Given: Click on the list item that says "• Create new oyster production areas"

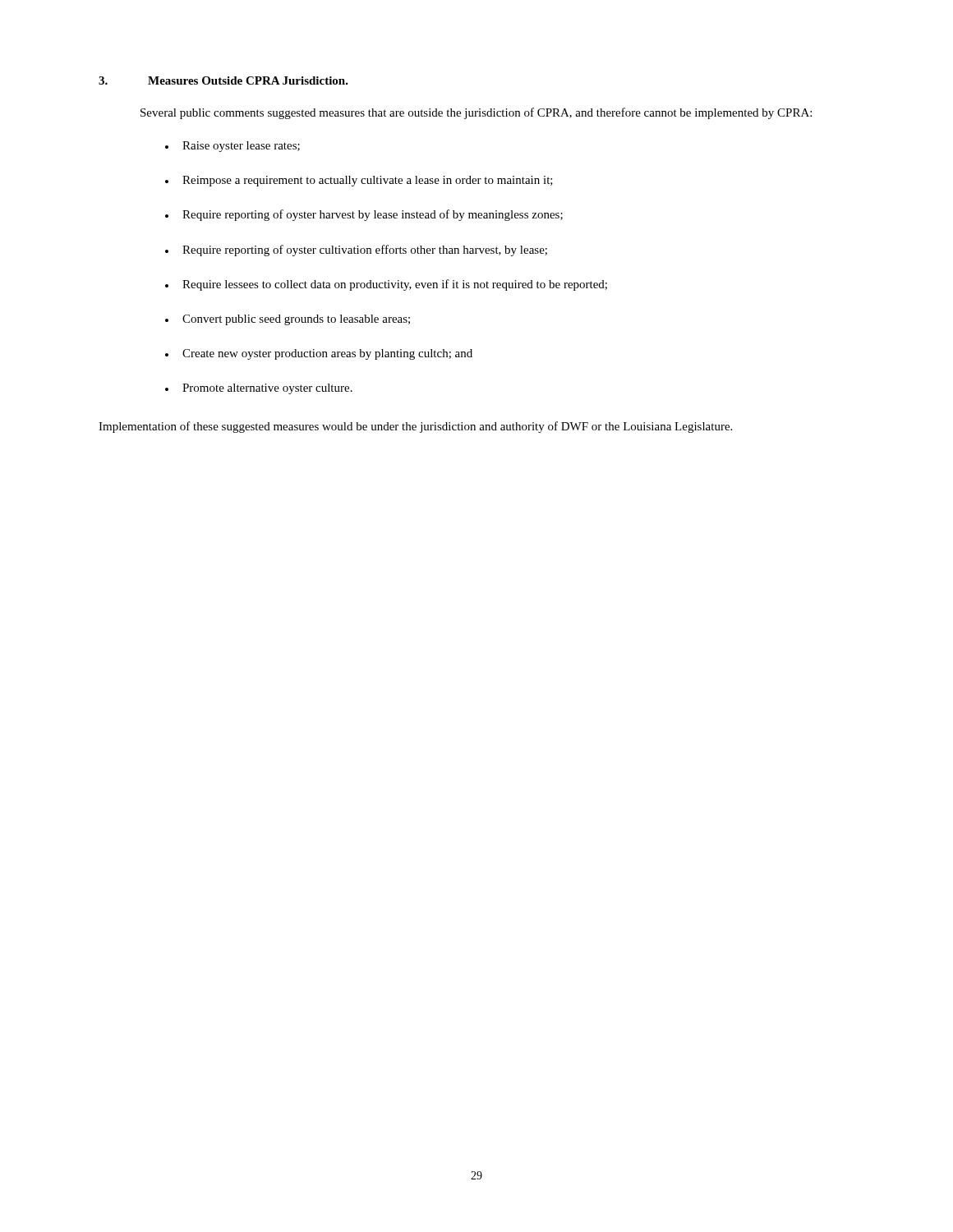Looking at the screenshot, I should (x=318, y=355).
